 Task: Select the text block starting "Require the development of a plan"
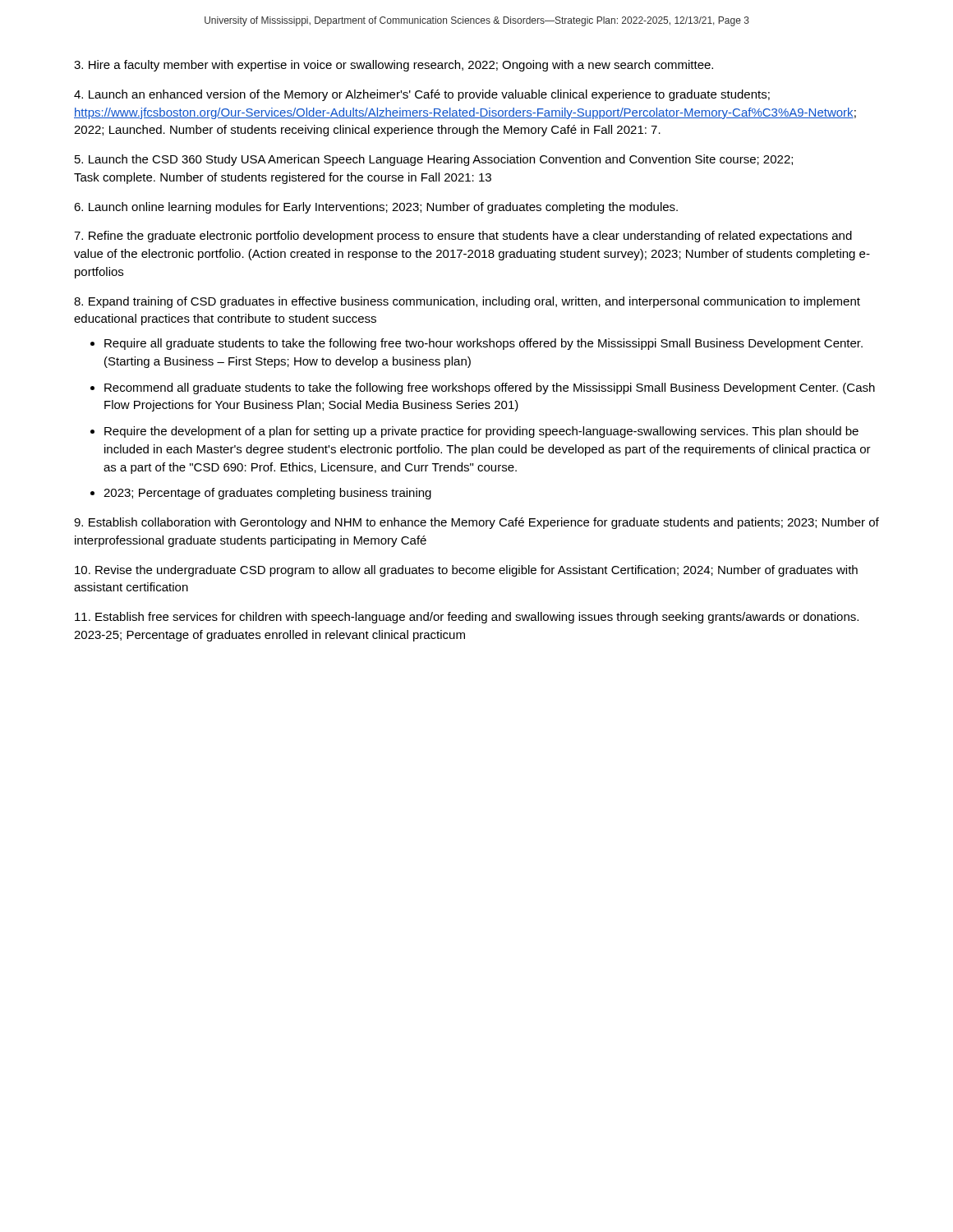(487, 449)
